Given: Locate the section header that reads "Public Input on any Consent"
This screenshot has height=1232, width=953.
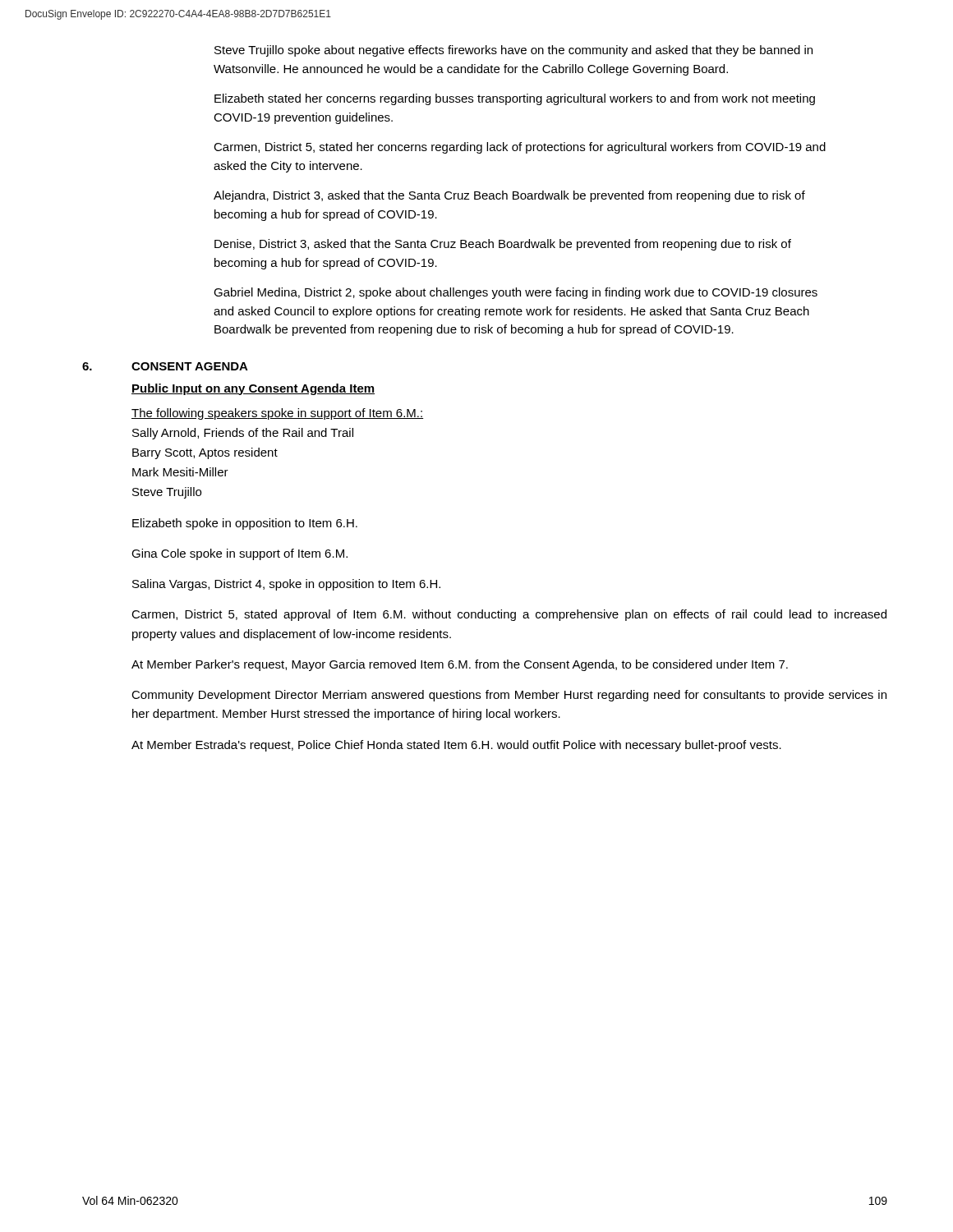Looking at the screenshot, I should 253,388.
